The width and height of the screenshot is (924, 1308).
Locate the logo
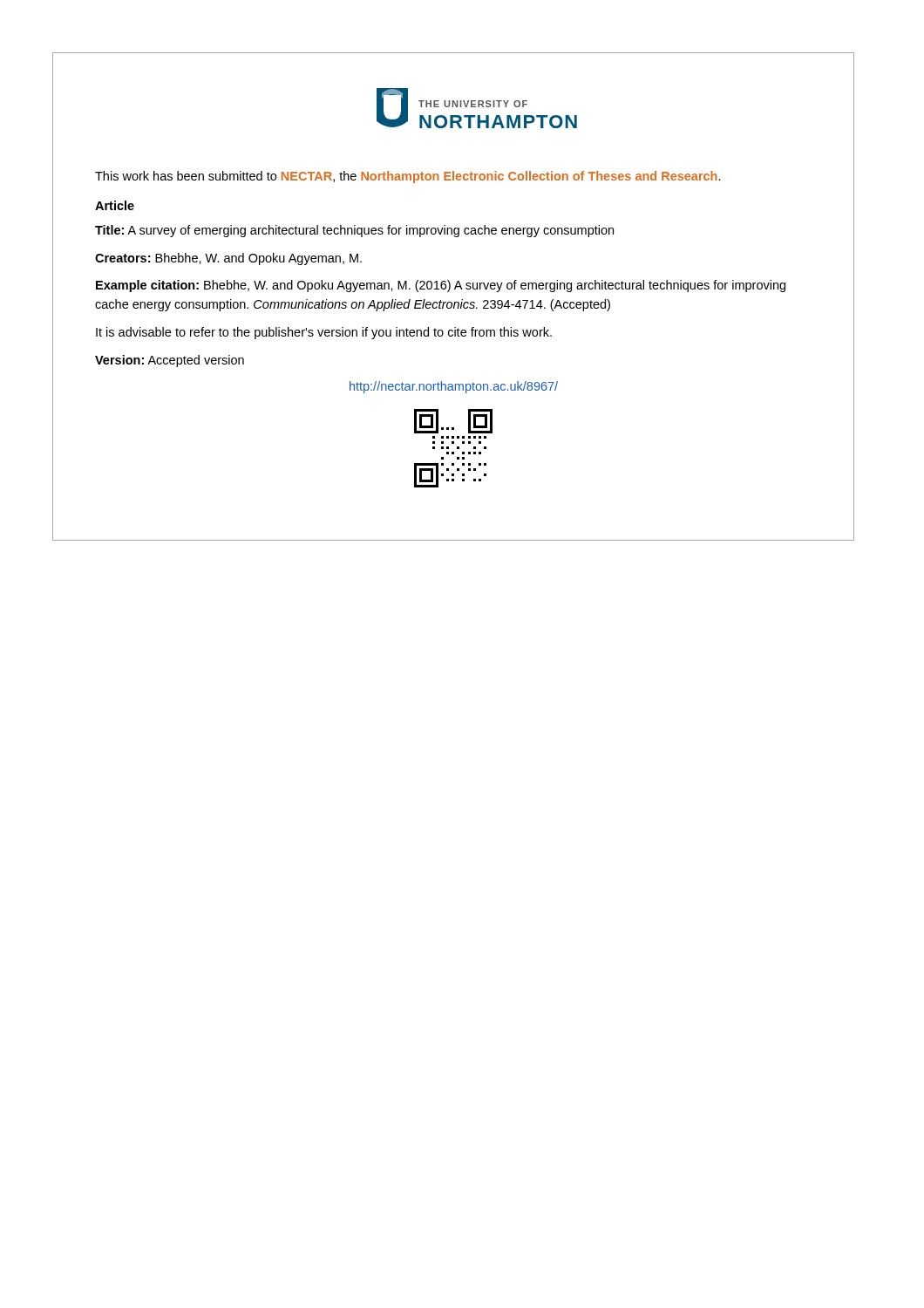tap(453, 117)
